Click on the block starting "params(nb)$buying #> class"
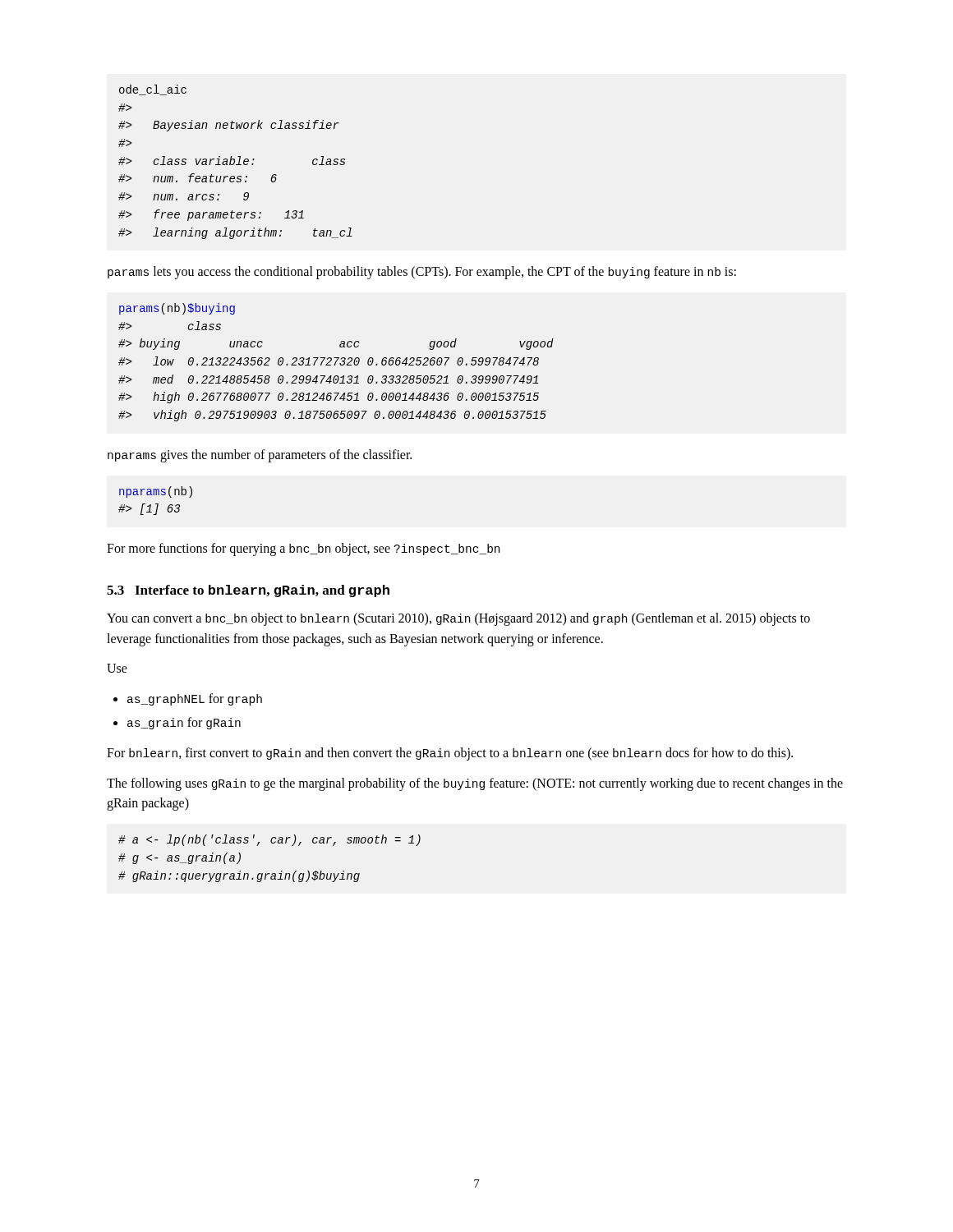 [476, 363]
